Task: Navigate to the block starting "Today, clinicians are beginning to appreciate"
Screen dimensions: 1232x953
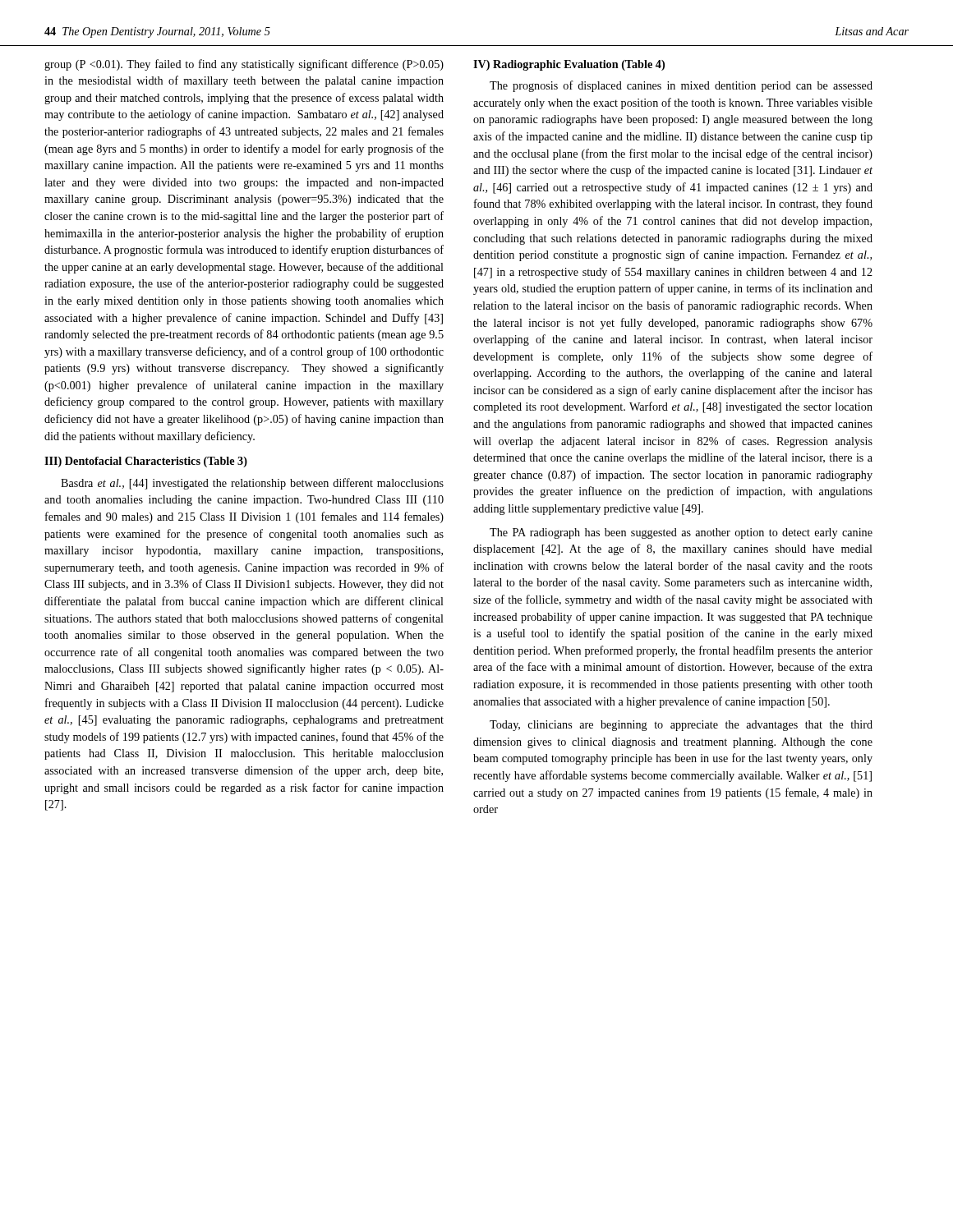Action: click(x=673, y=767)
